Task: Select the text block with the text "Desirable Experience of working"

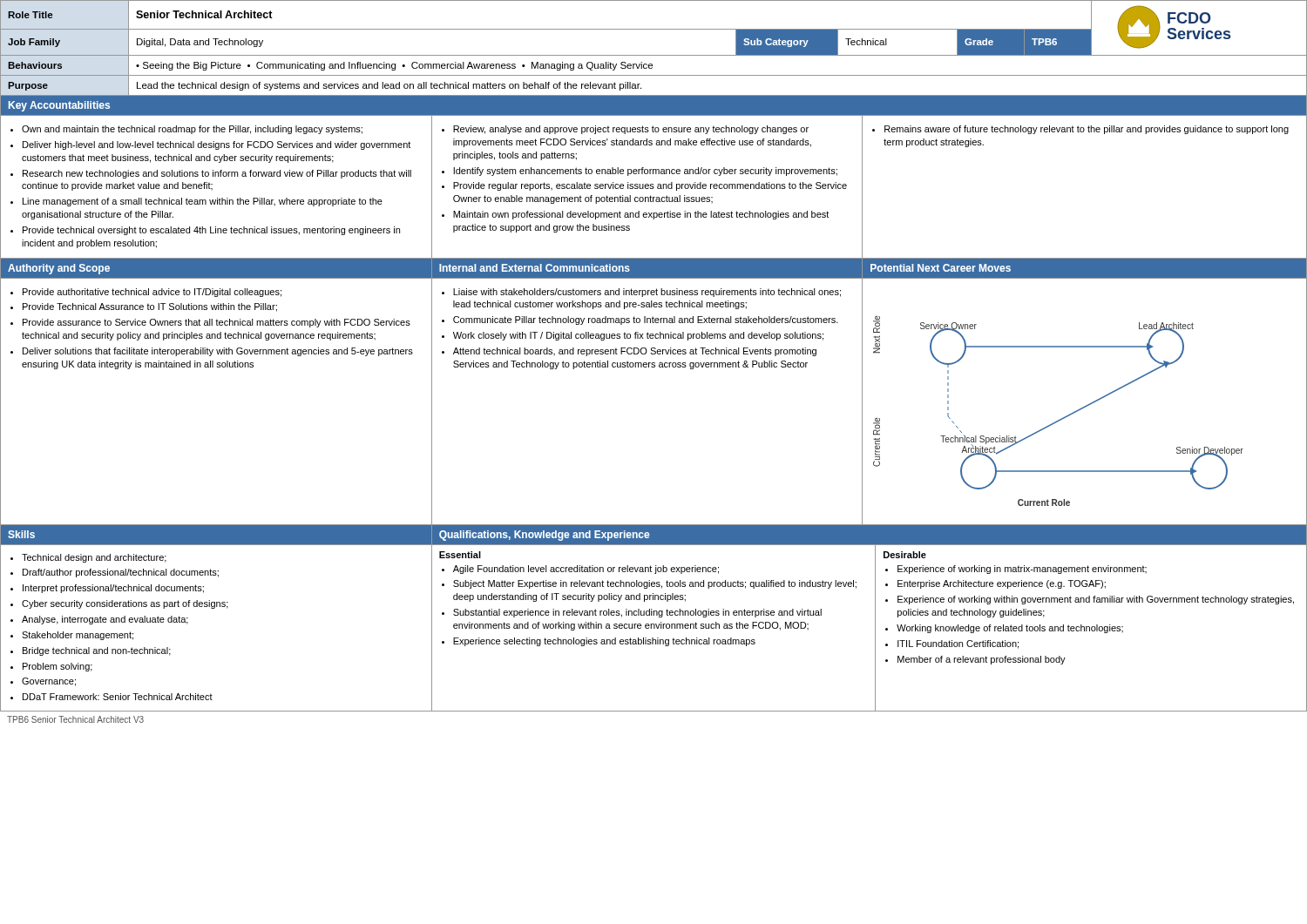Action: 1091,607
